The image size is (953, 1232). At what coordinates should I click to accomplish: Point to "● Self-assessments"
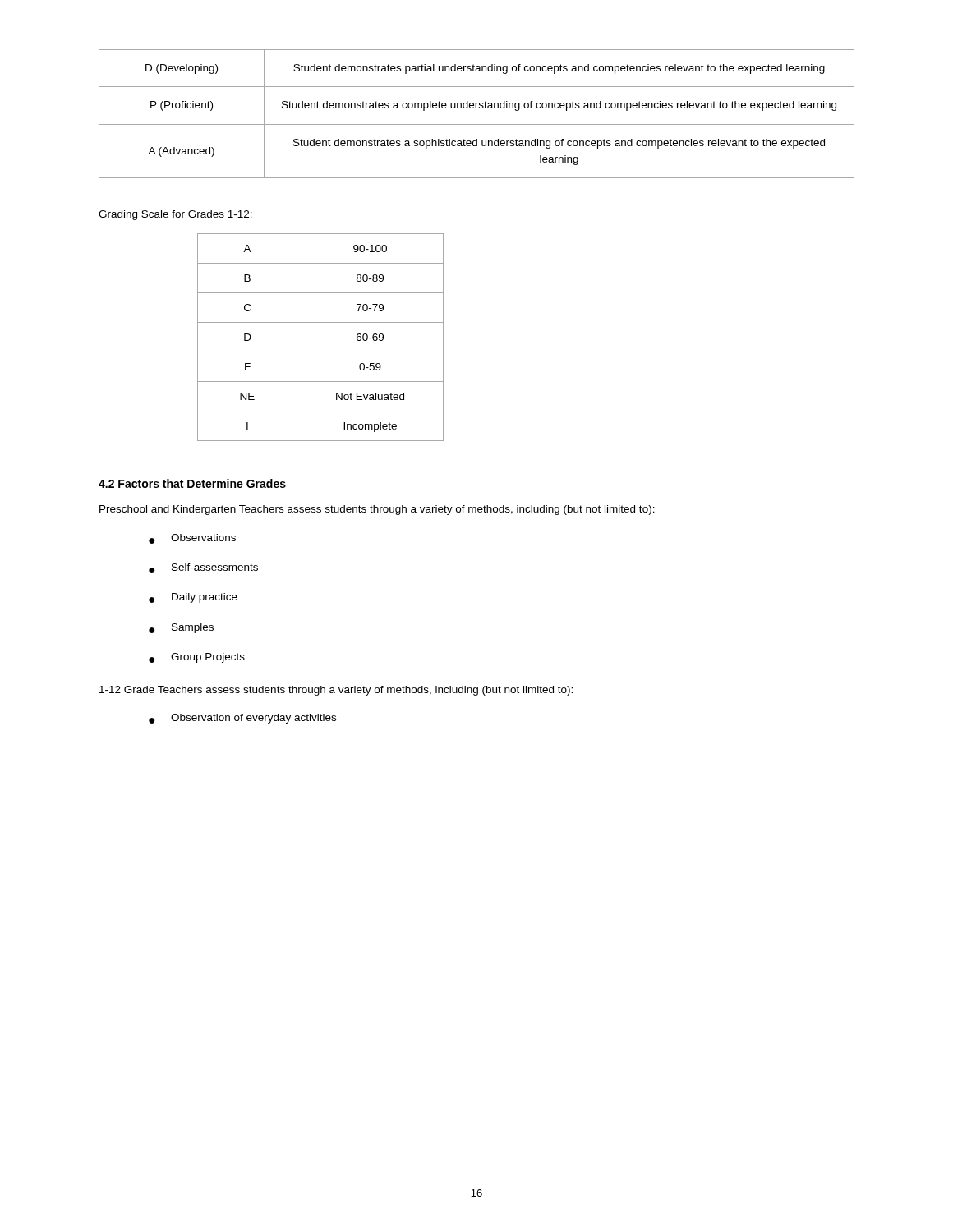203,570
